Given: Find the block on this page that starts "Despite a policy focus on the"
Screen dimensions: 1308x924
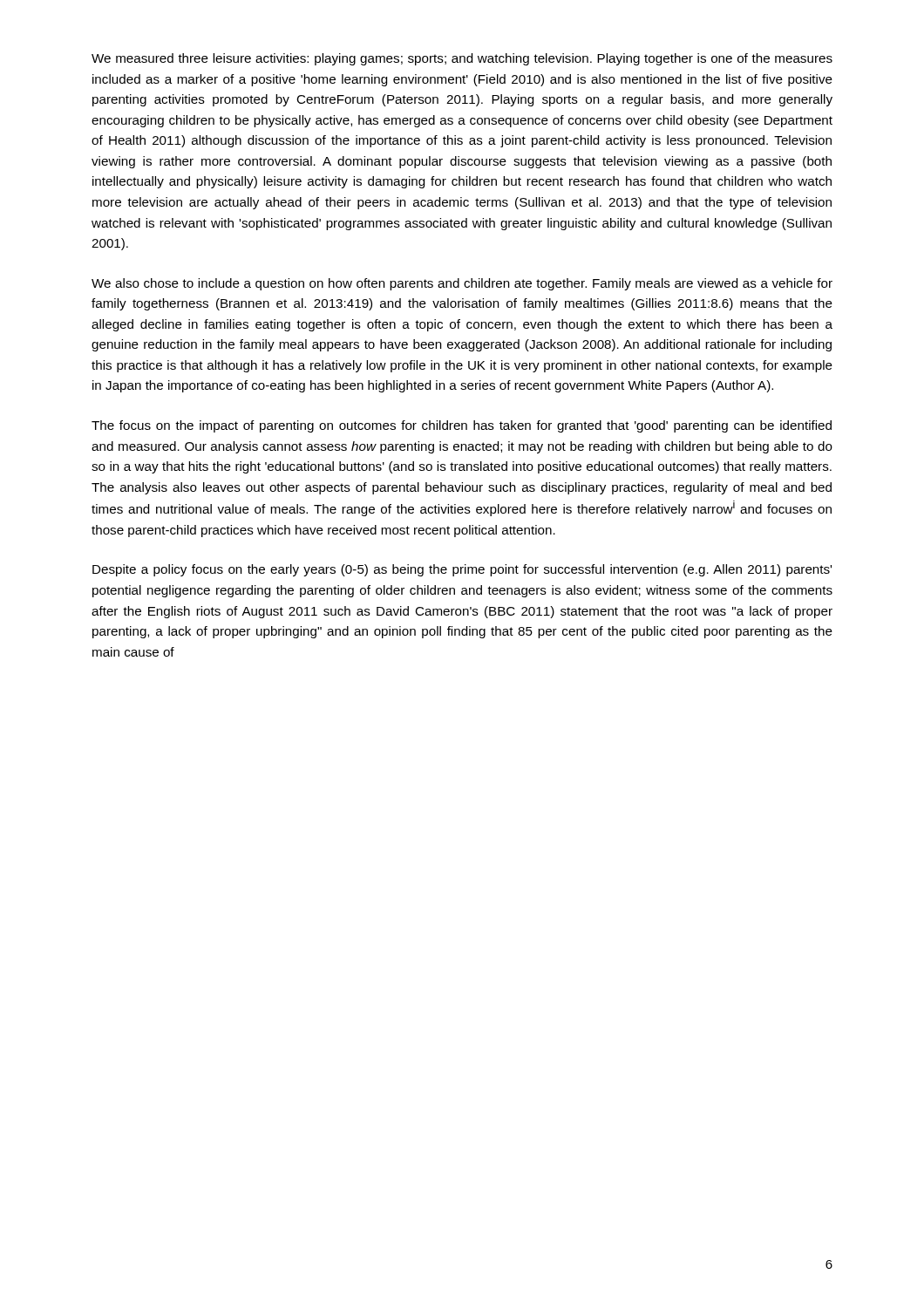Looking at the screenshot, I should point(462,610).
